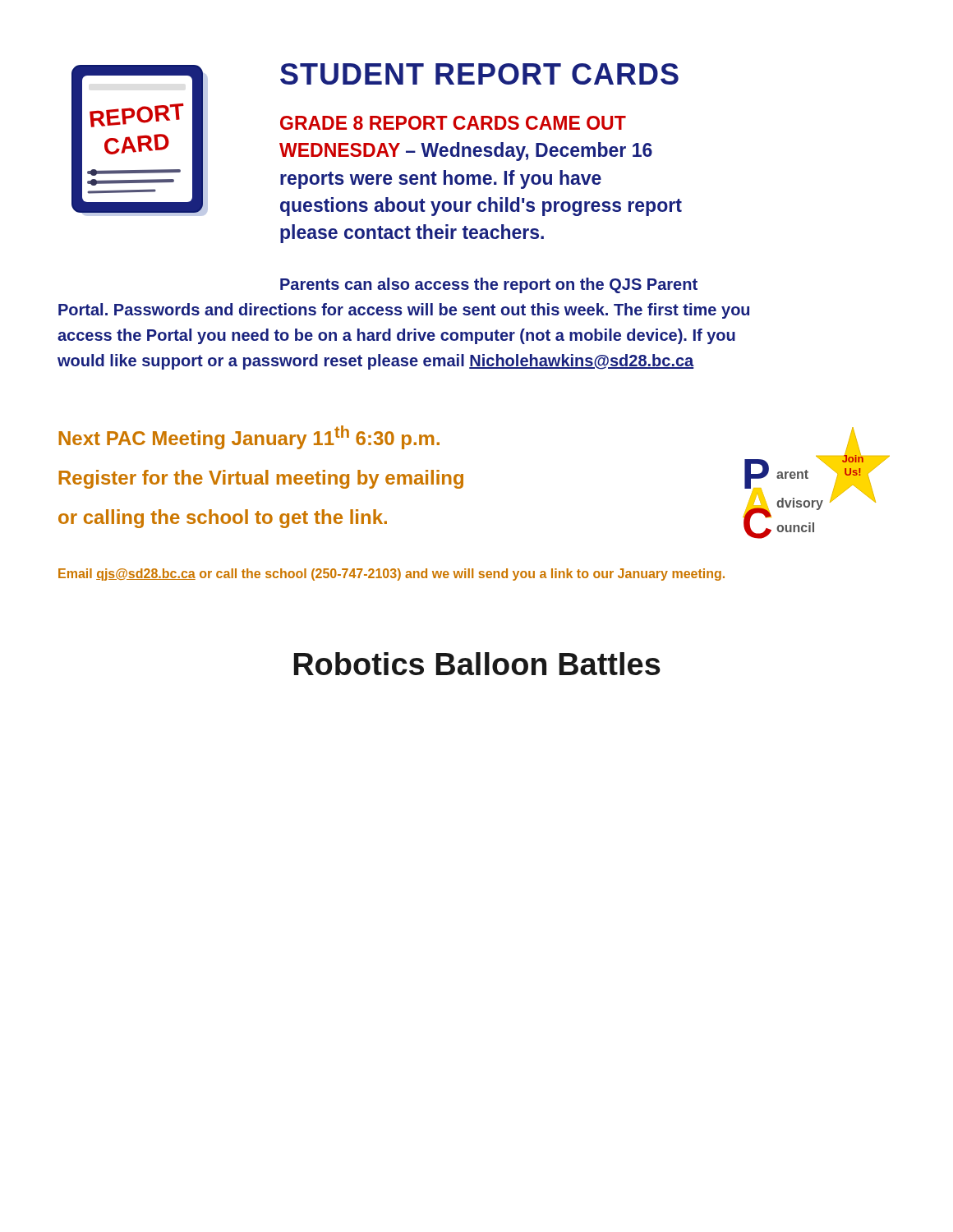Image resolution: width=953 pixels, height=1232 pixels.
Task: Find the logo
Action: click(x=813, y=482)
